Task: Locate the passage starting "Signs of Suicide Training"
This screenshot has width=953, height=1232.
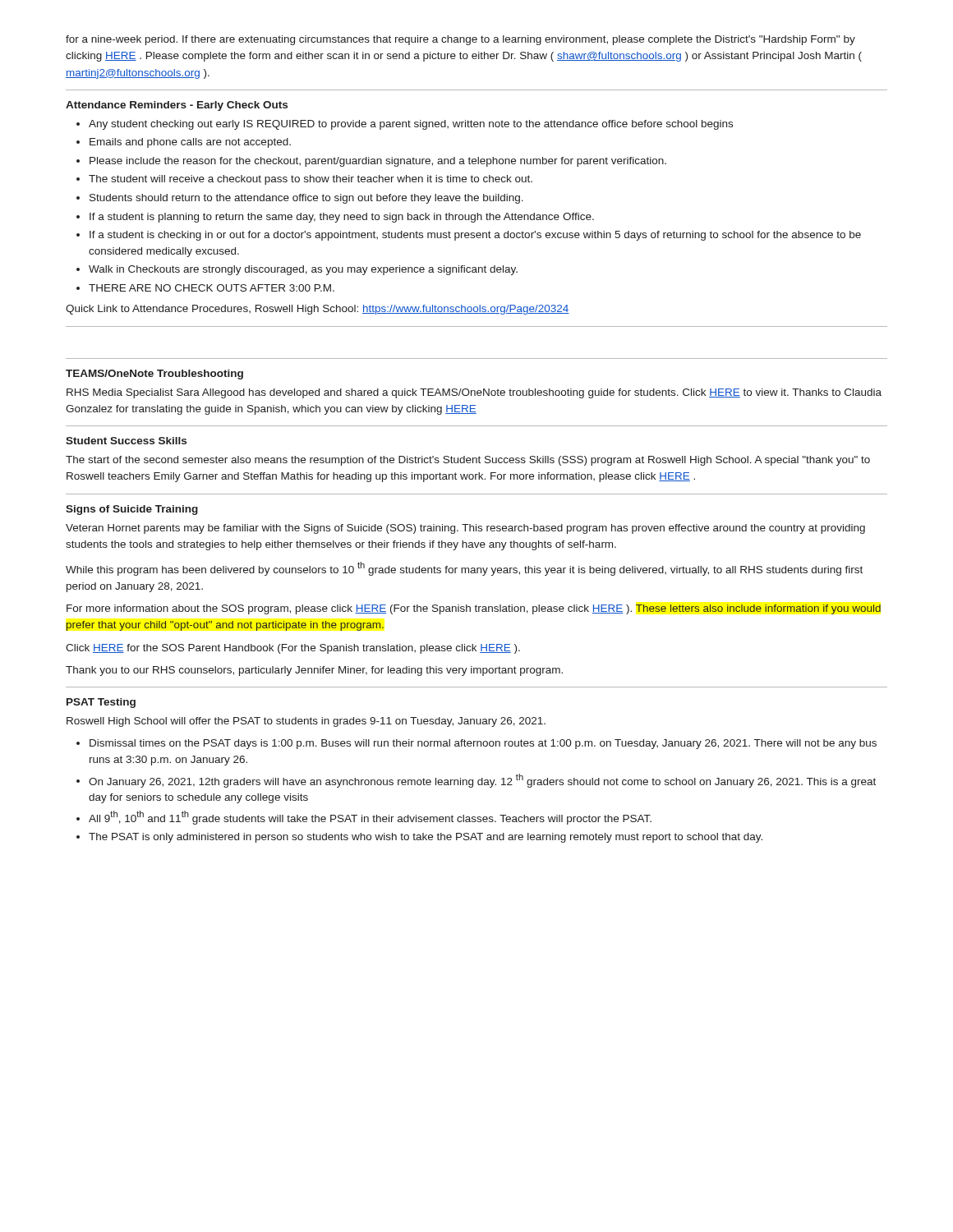Action: [132, 509]
